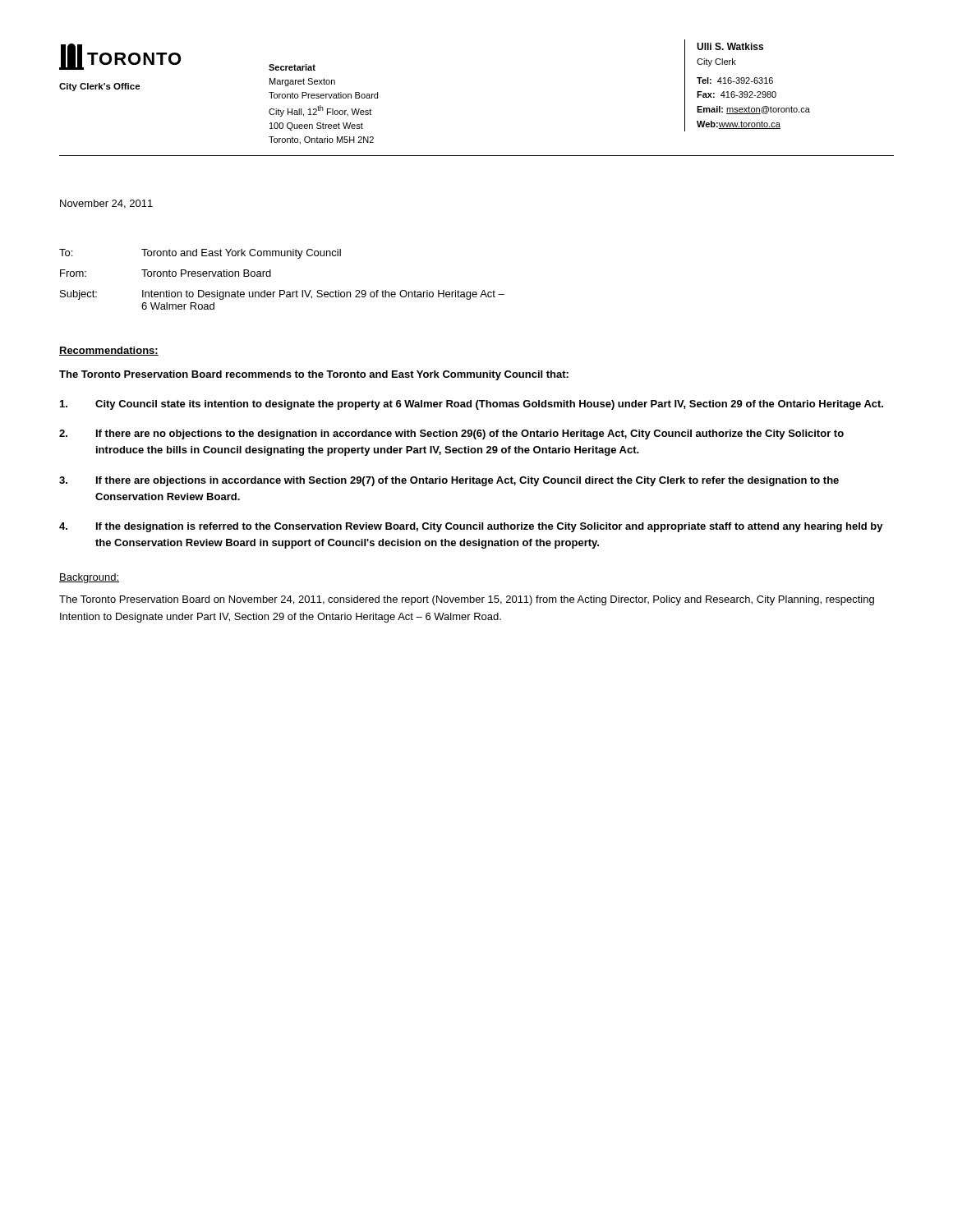Find the region starting "City Council state its intention to designate the"
The image size is (953, 1232).
(472, 404)
